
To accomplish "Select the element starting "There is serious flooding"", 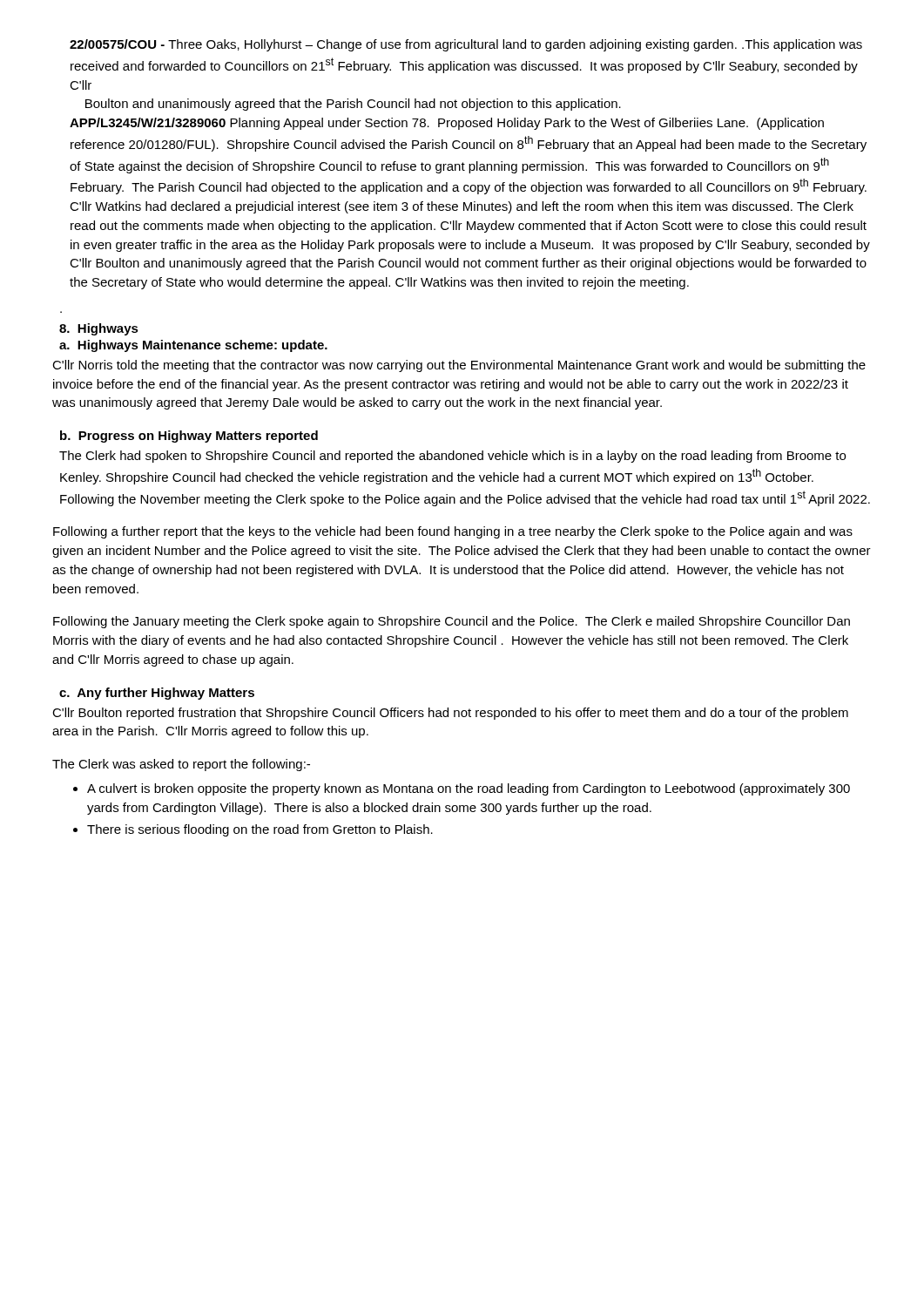I will tap(260, 829).
